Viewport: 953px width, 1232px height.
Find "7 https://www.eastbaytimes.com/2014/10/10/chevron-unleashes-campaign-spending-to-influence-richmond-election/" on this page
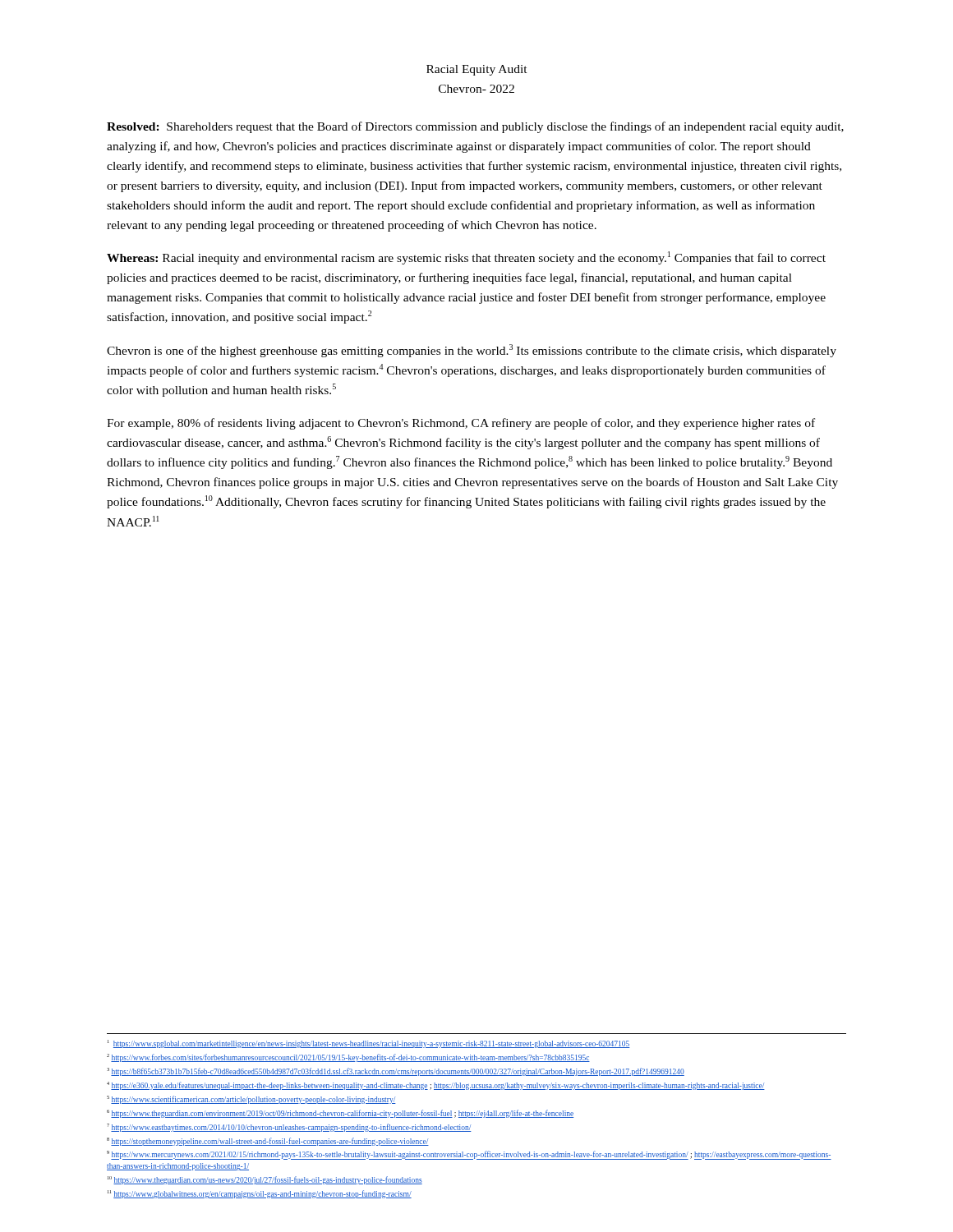[289, 1127]
